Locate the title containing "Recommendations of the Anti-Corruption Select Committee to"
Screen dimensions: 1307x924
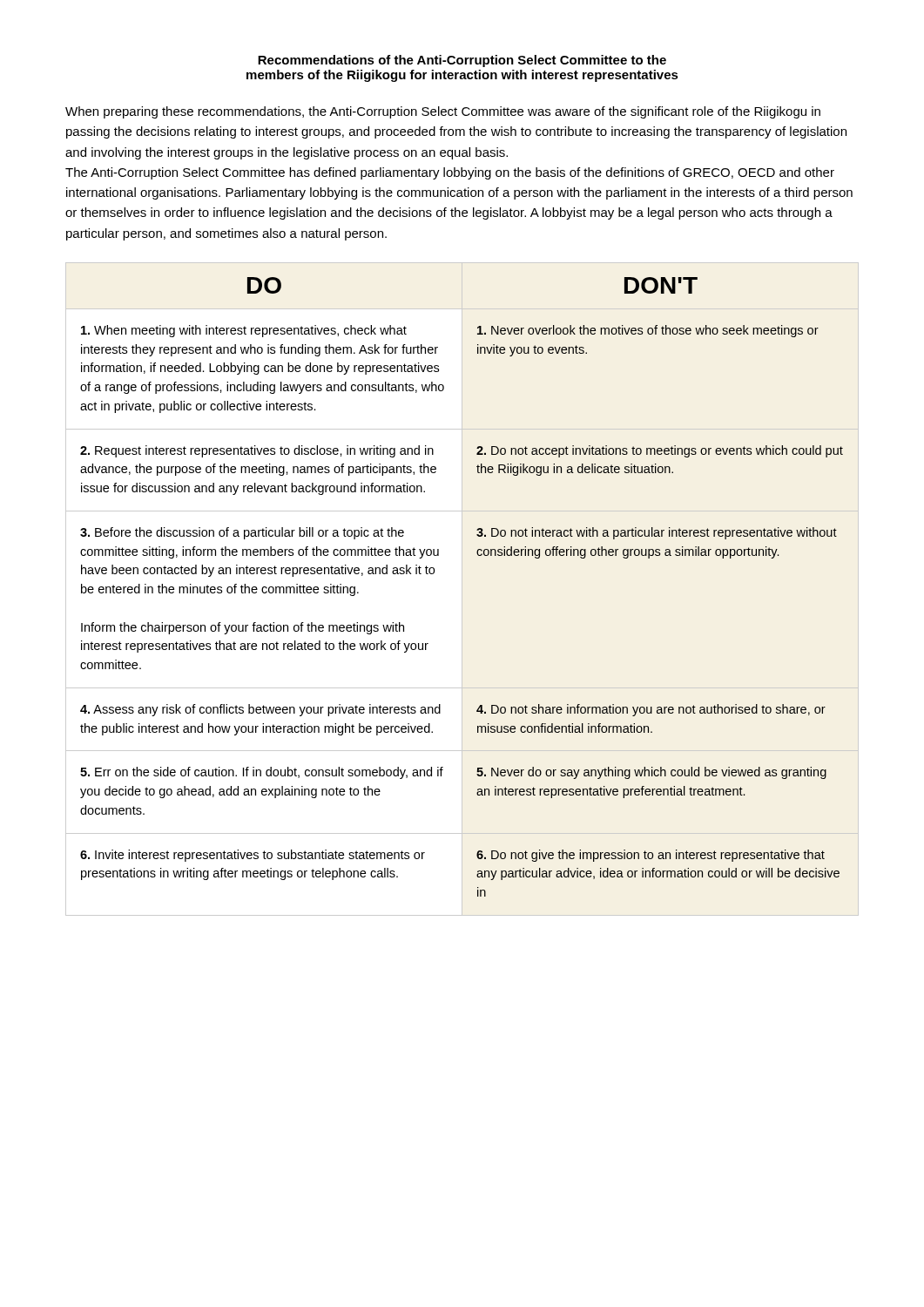point(462,67)
